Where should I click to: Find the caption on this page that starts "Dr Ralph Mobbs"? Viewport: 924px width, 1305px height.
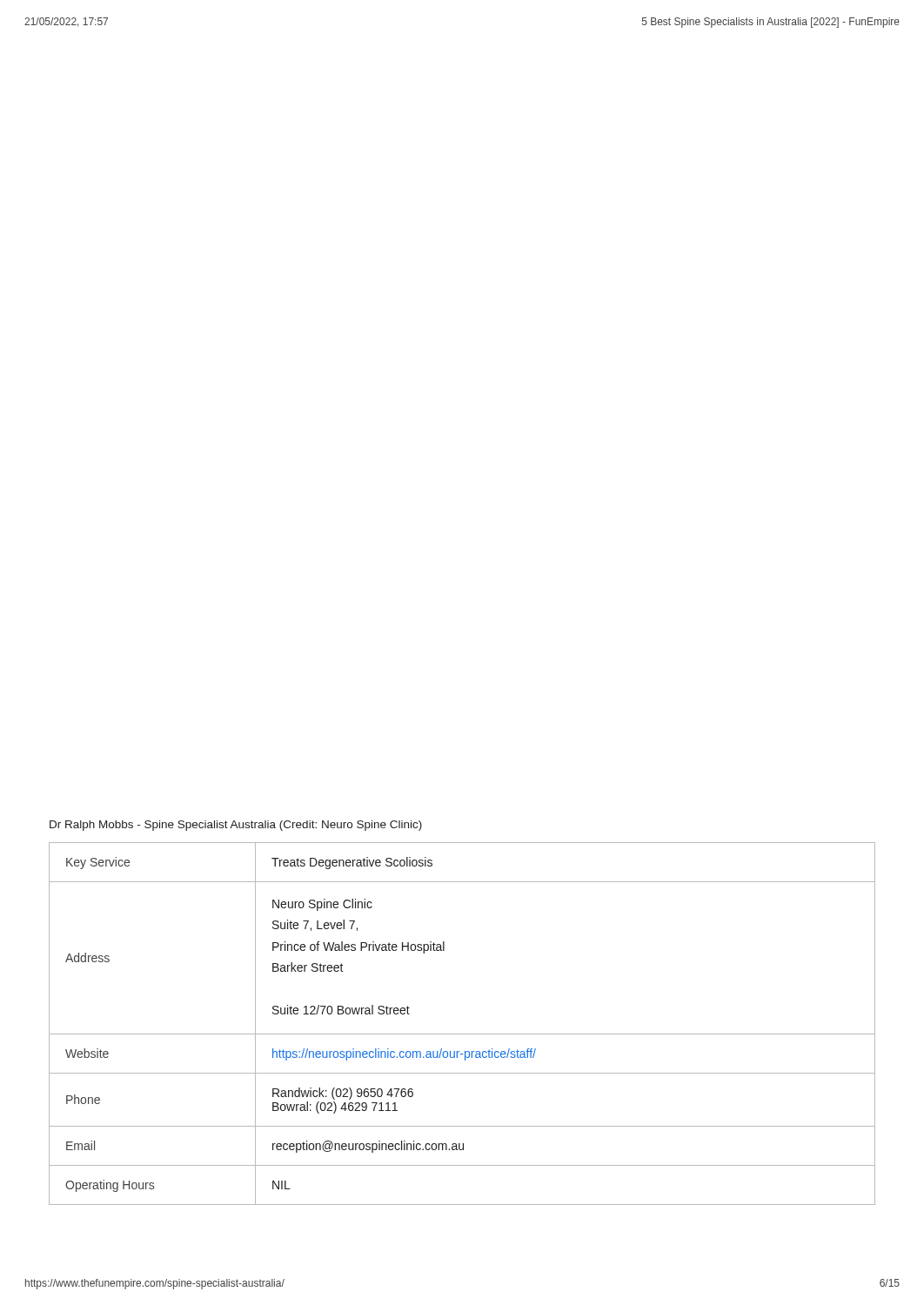[x=235, y=824]
